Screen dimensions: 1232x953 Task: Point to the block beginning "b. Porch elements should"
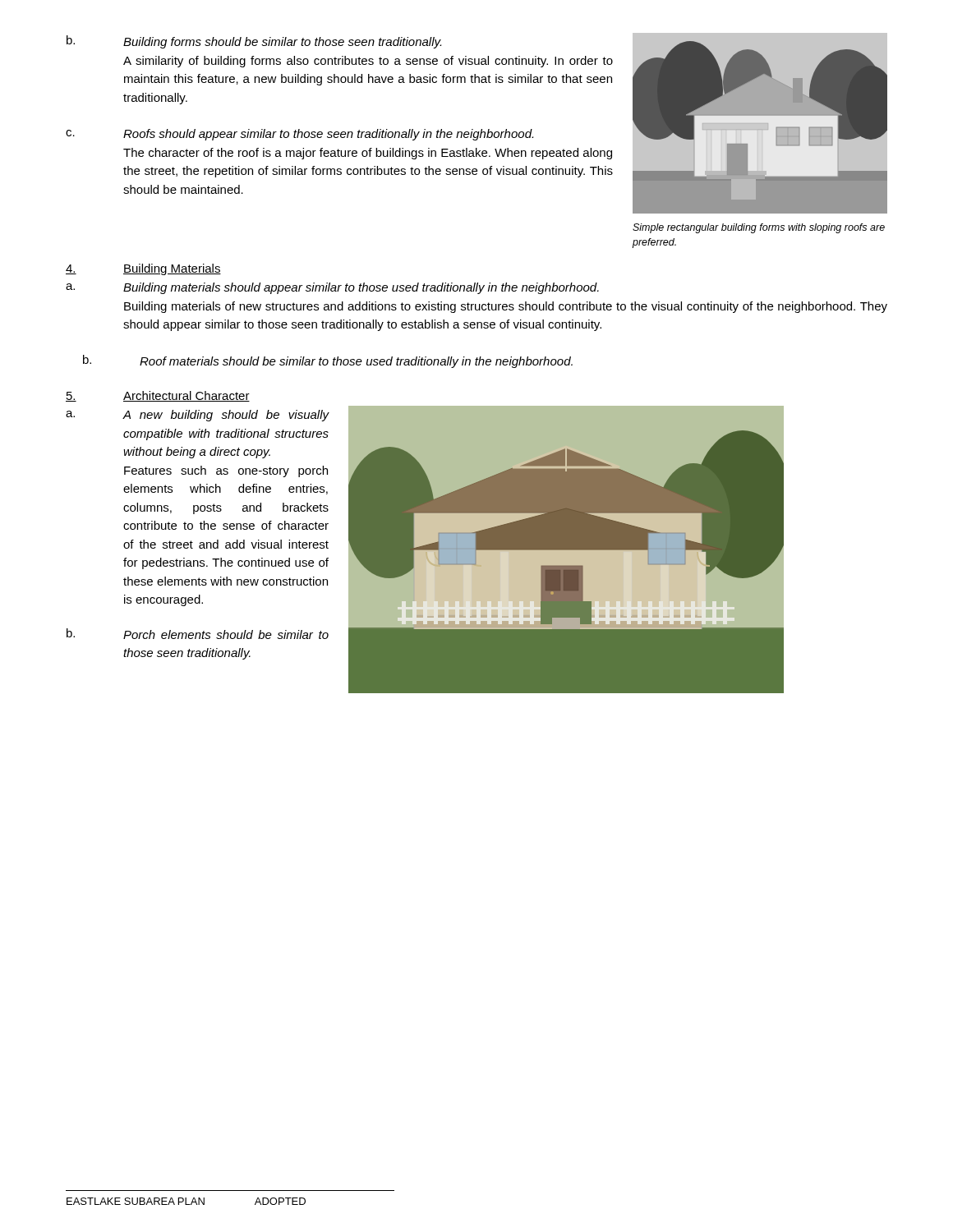click(x=197, y=646)
